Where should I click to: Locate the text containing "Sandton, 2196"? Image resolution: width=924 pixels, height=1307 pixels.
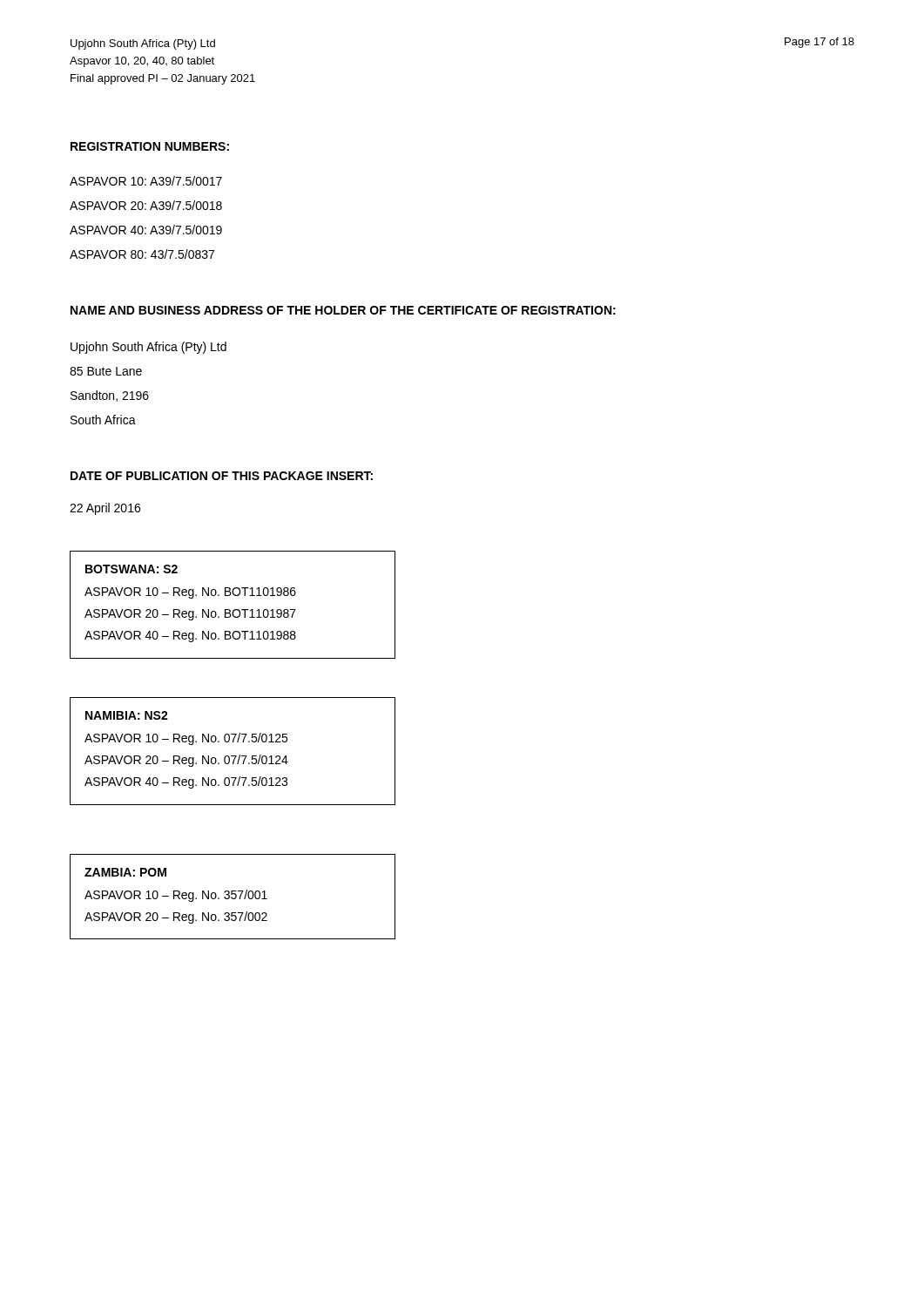click(109, 396)
